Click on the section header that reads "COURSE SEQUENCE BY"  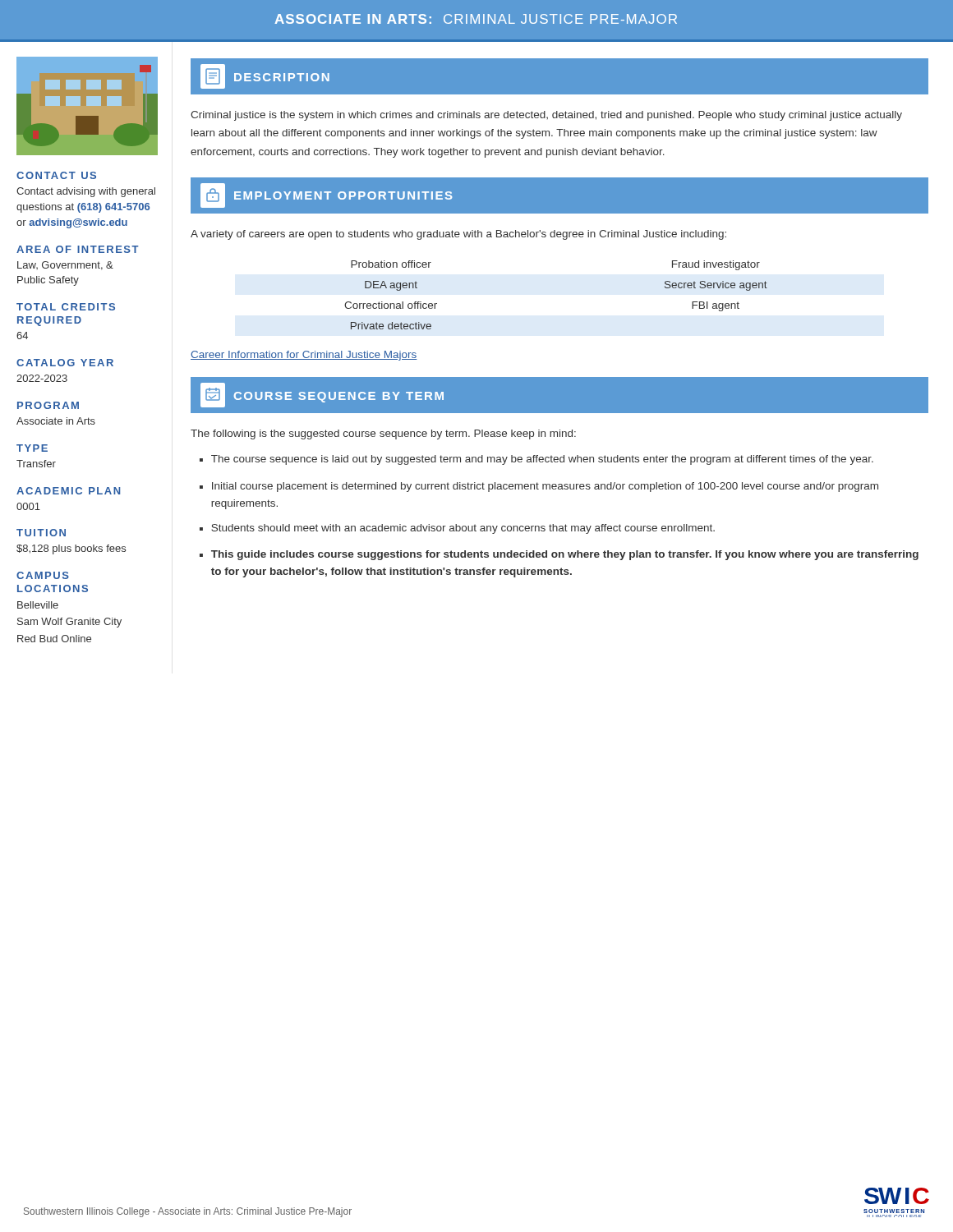[x=323, y=395]
